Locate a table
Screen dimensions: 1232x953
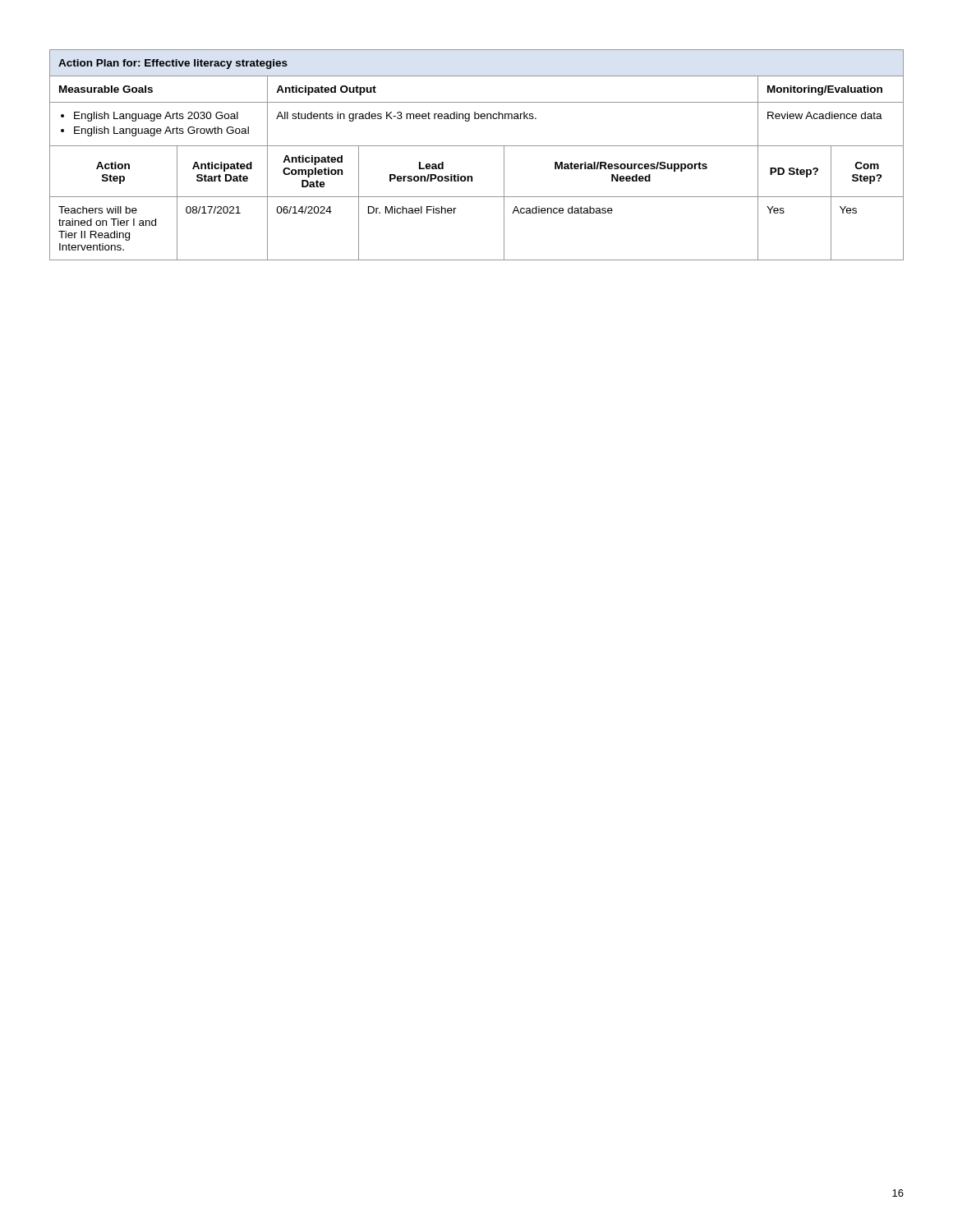pyautogui.click(x=476, y=155)
